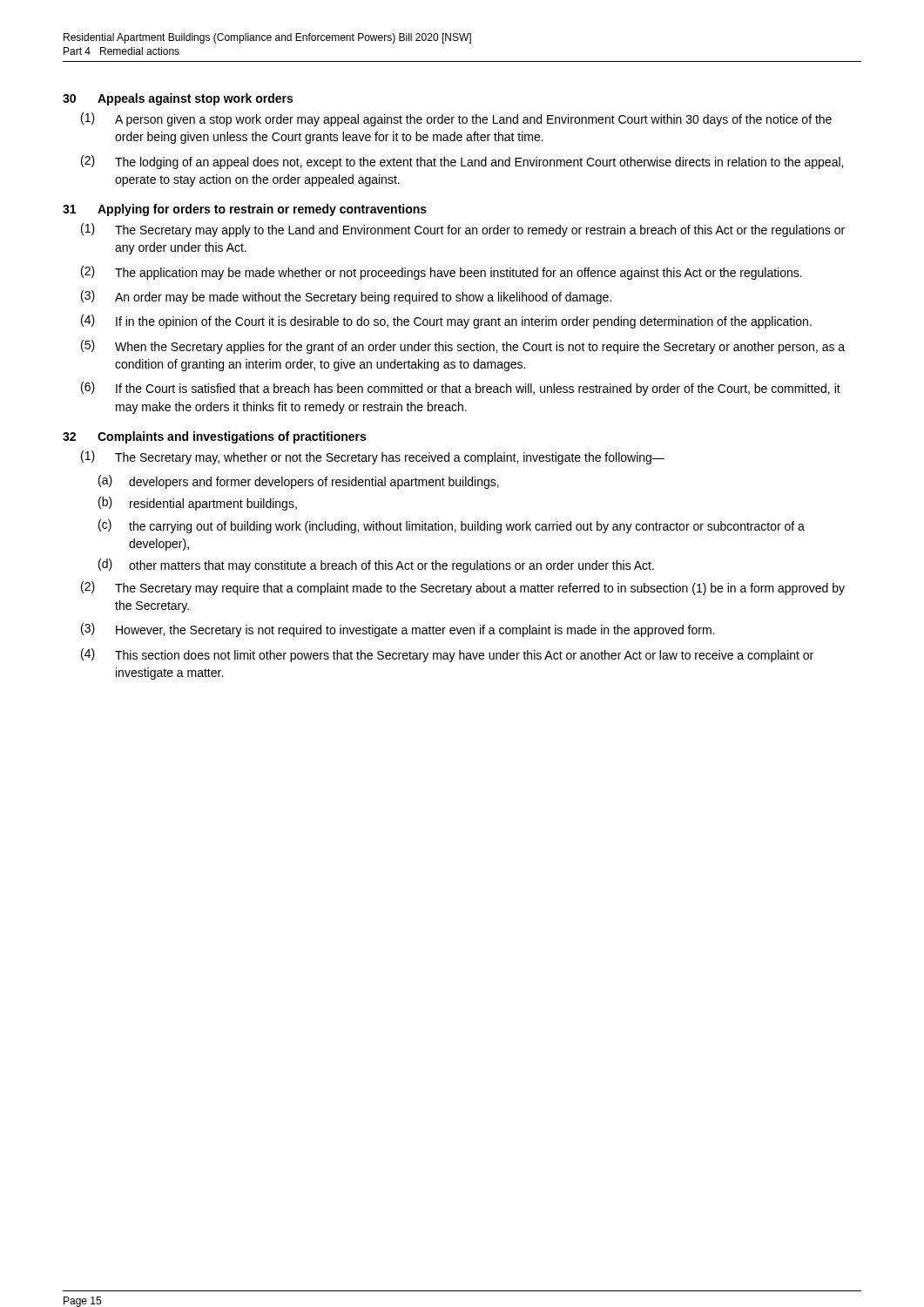Viewport: 924px width, 1307px height.
Task: Click on the region starting "(2) The Secretary"
Action: click(462, 597)
